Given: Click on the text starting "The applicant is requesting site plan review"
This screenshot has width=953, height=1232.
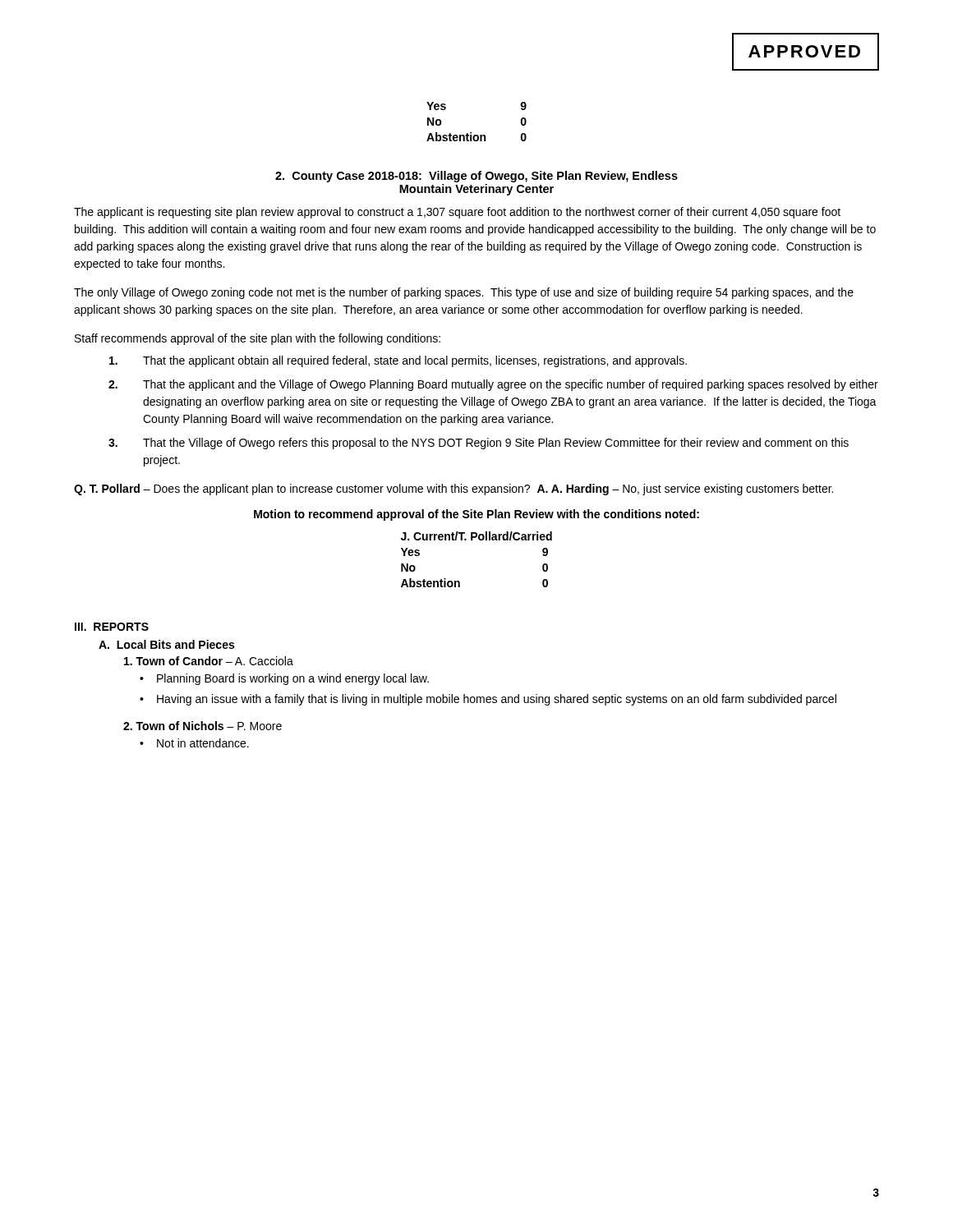Looking at the screenshot, I should click(x=475, y=238).
